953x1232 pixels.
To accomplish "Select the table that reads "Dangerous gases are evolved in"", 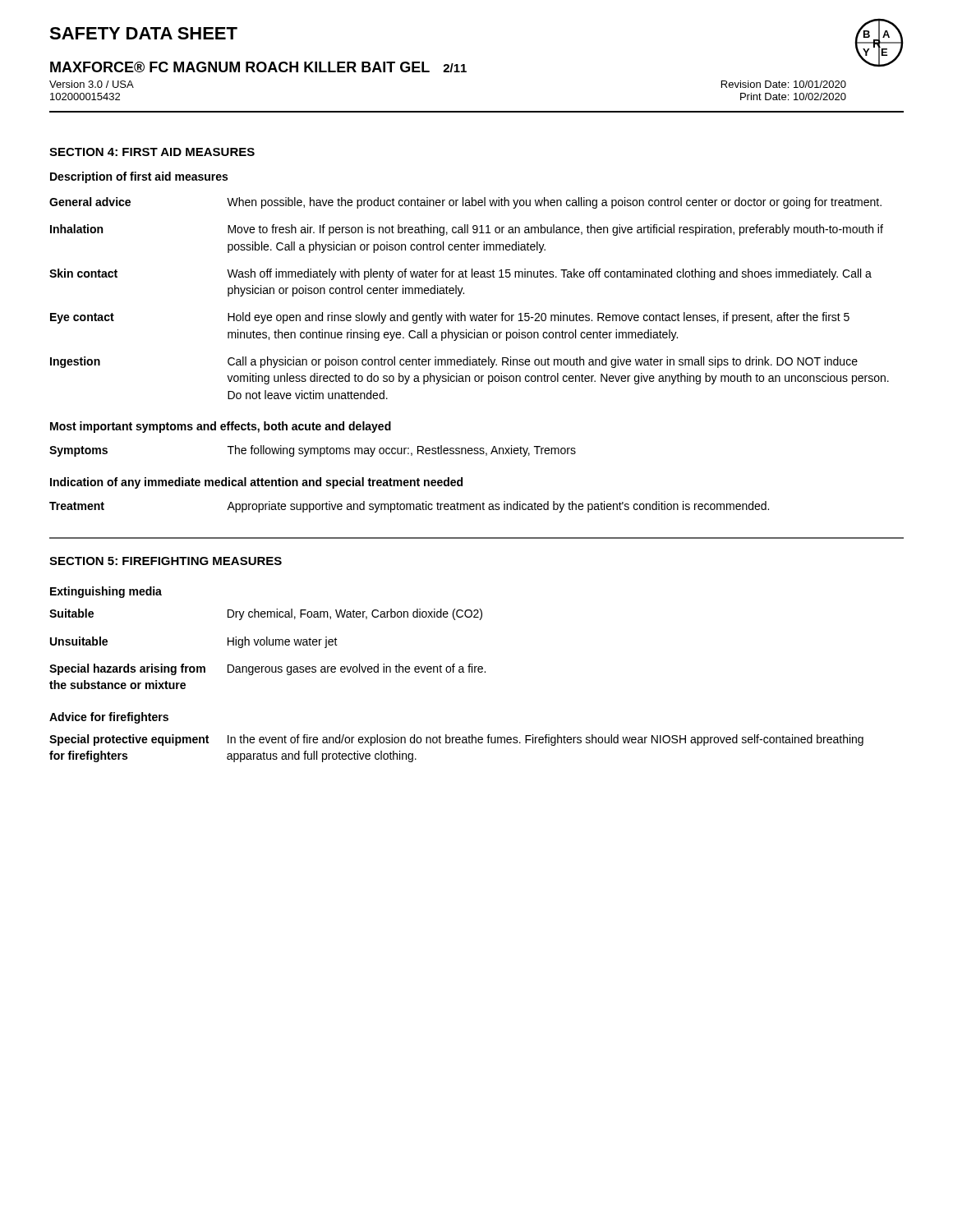I will click(x=476, y=675).
